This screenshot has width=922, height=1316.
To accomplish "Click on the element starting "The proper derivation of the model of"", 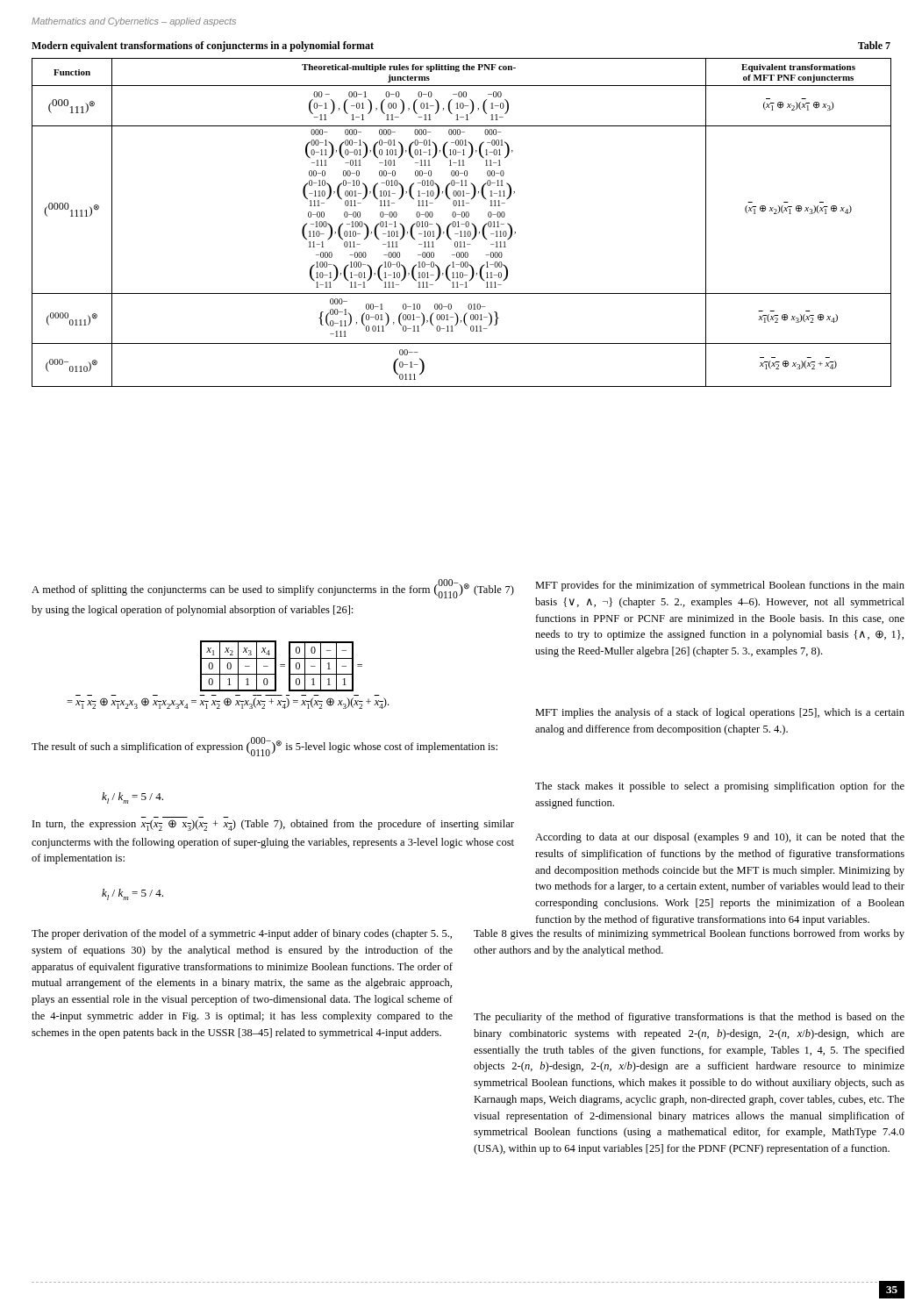I will click(x=242, y=983).
